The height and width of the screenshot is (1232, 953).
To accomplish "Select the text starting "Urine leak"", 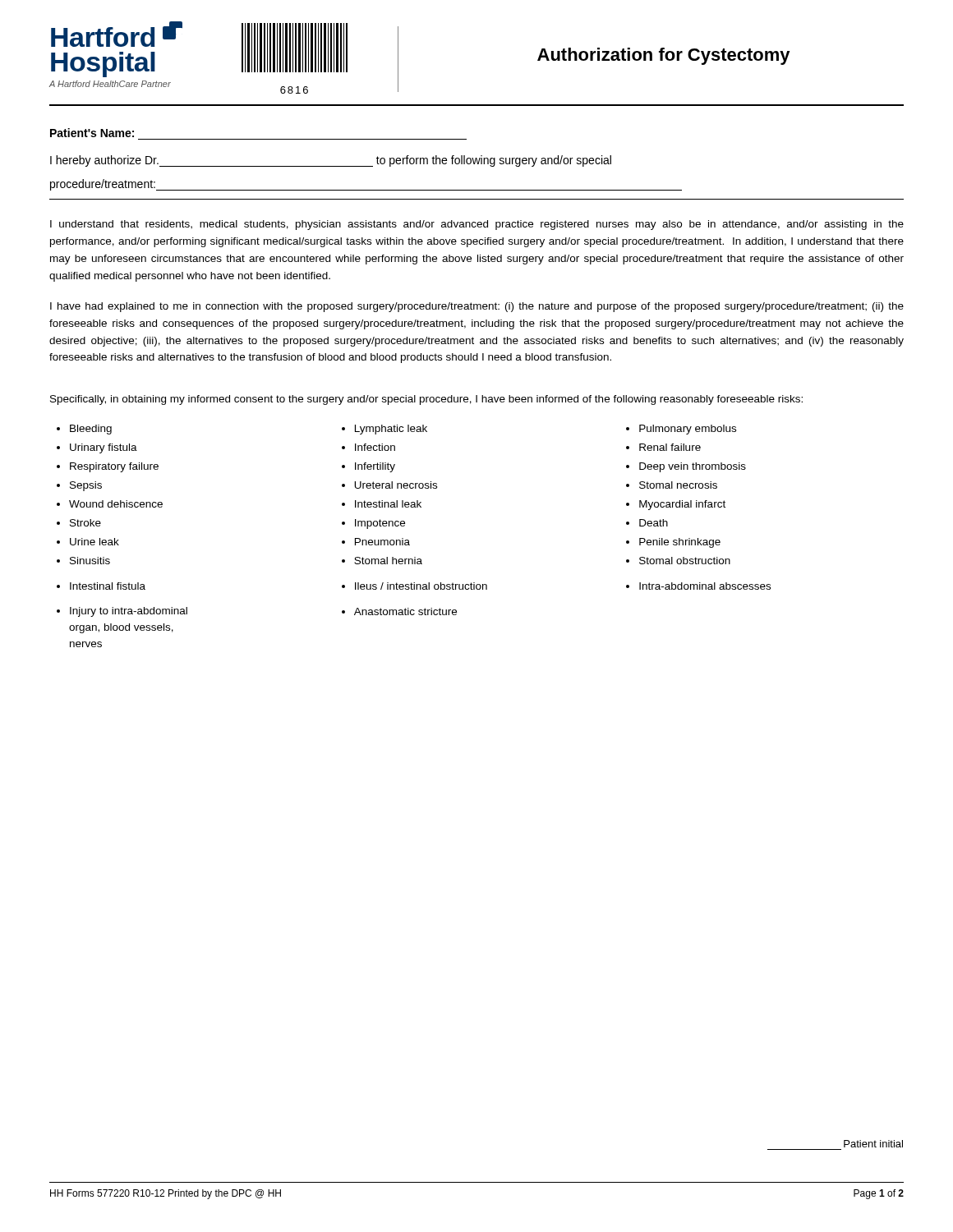I will coord(94,542).
